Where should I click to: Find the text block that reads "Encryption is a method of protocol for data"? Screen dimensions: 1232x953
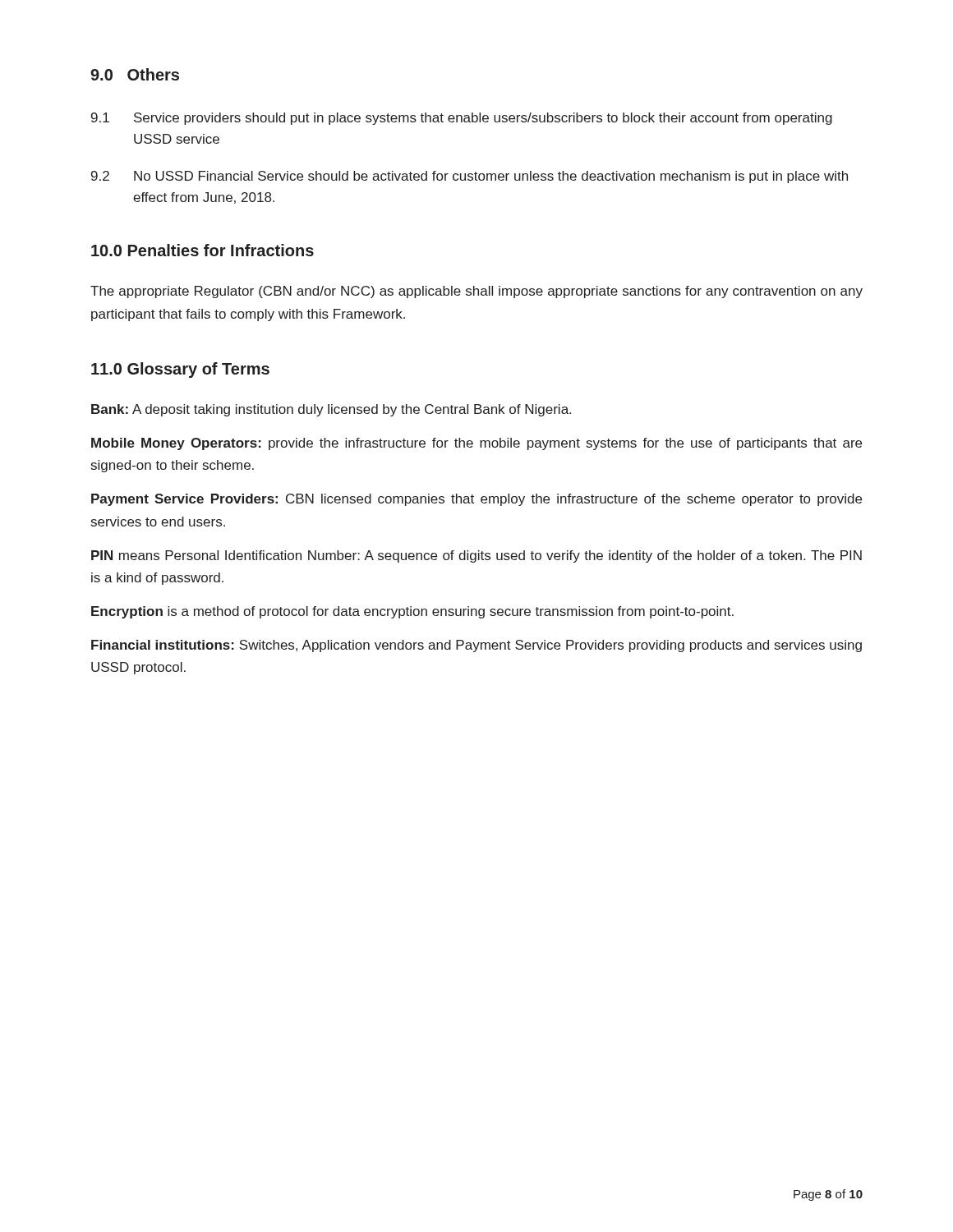(x=413, y=612)
